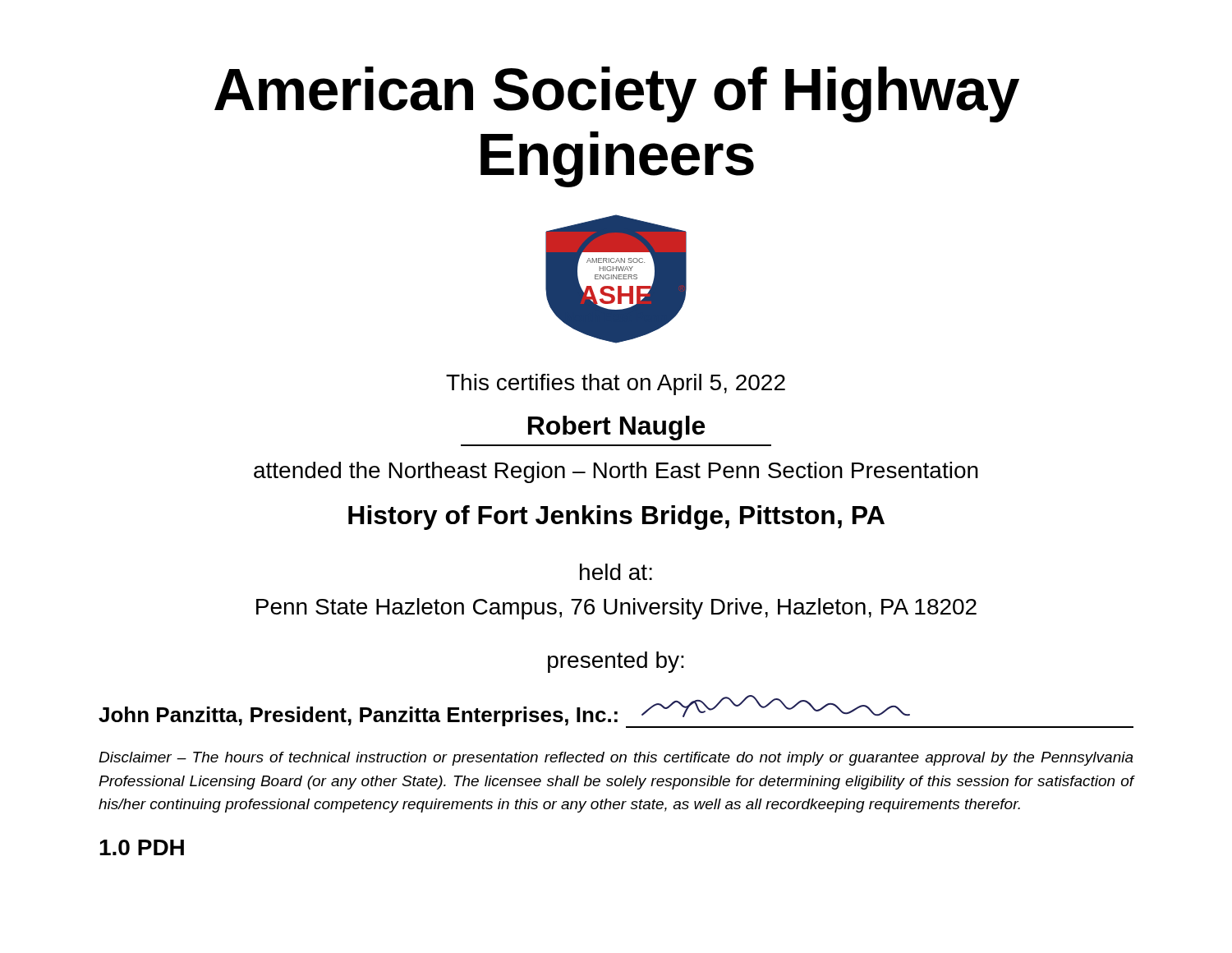Locate the text block that says "attended the Northeast Region – North East Penn"
The image size is (1232, 953).
[616, 471]
